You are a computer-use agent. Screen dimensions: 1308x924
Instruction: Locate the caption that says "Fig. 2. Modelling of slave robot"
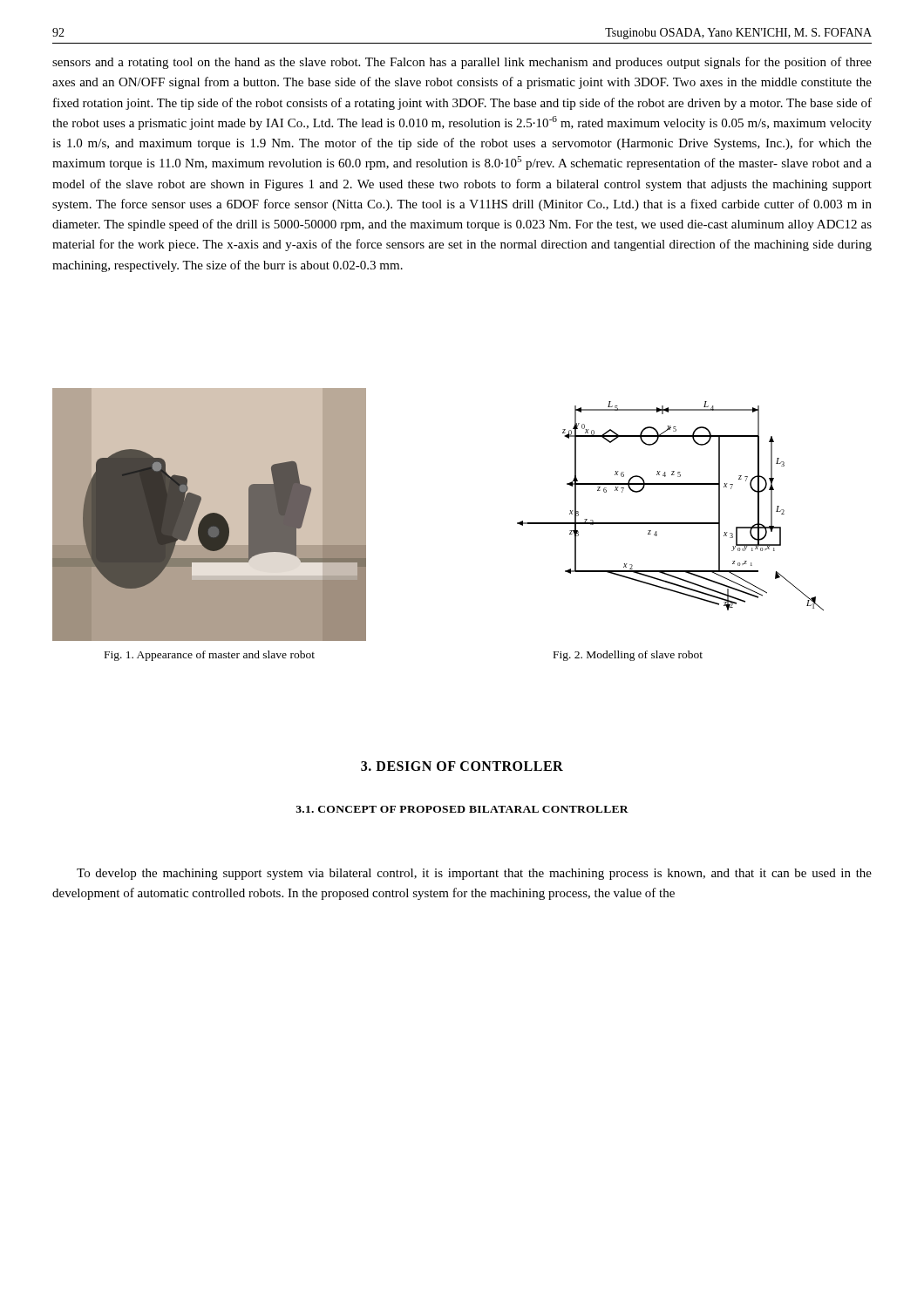point(628,654)
